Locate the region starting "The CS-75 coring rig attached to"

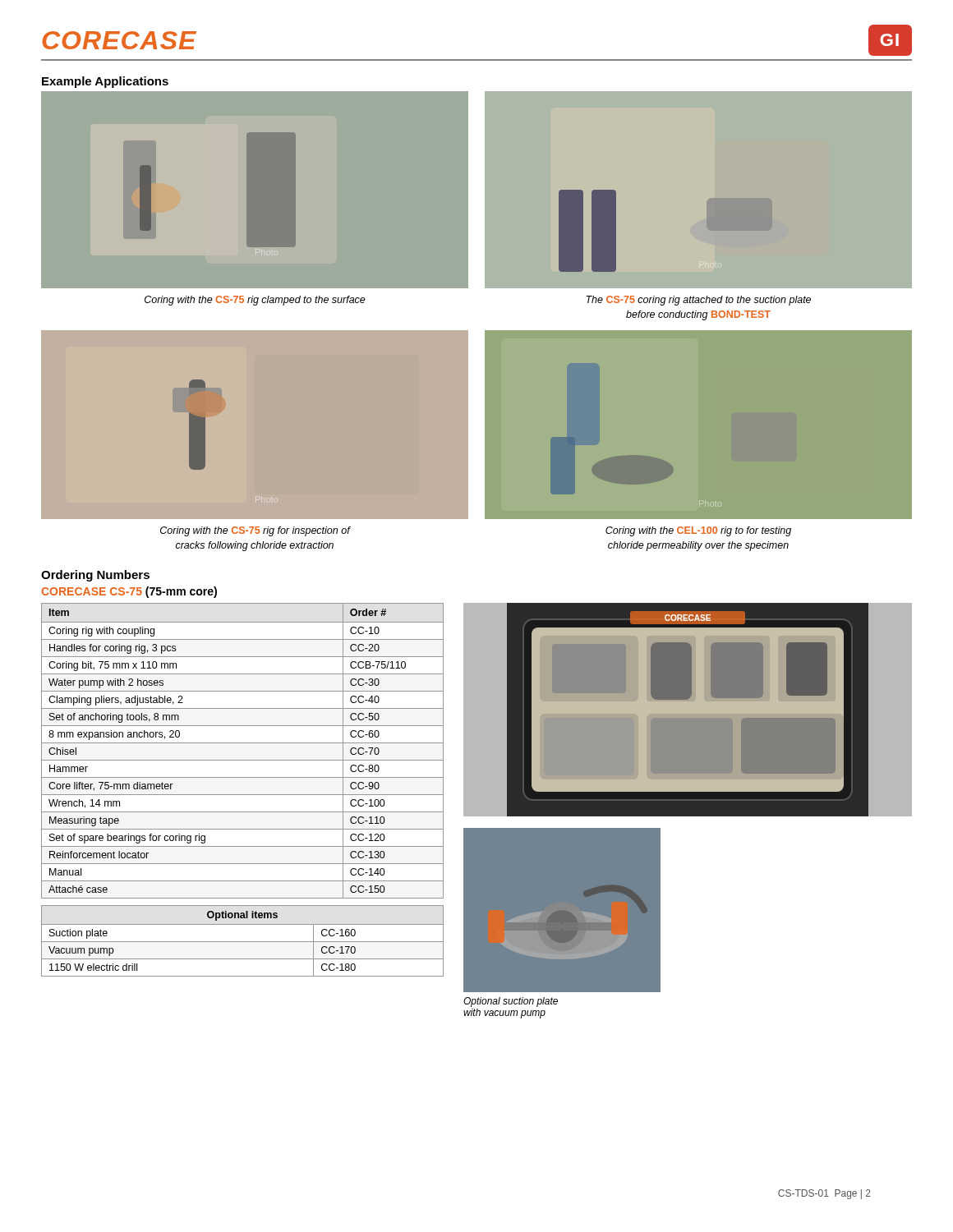pos(698,307)
